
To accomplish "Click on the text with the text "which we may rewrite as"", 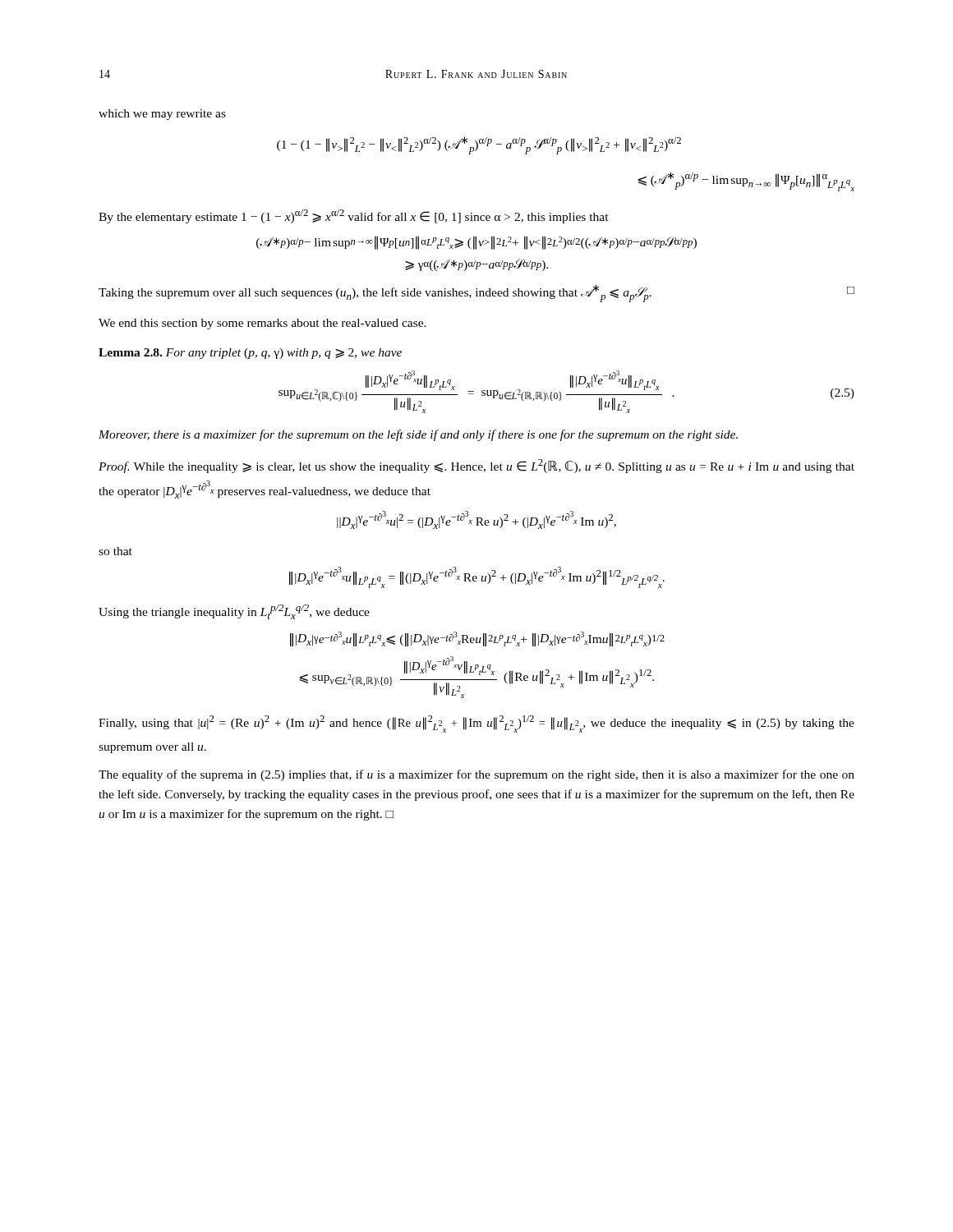I will (x=162, y=115).
